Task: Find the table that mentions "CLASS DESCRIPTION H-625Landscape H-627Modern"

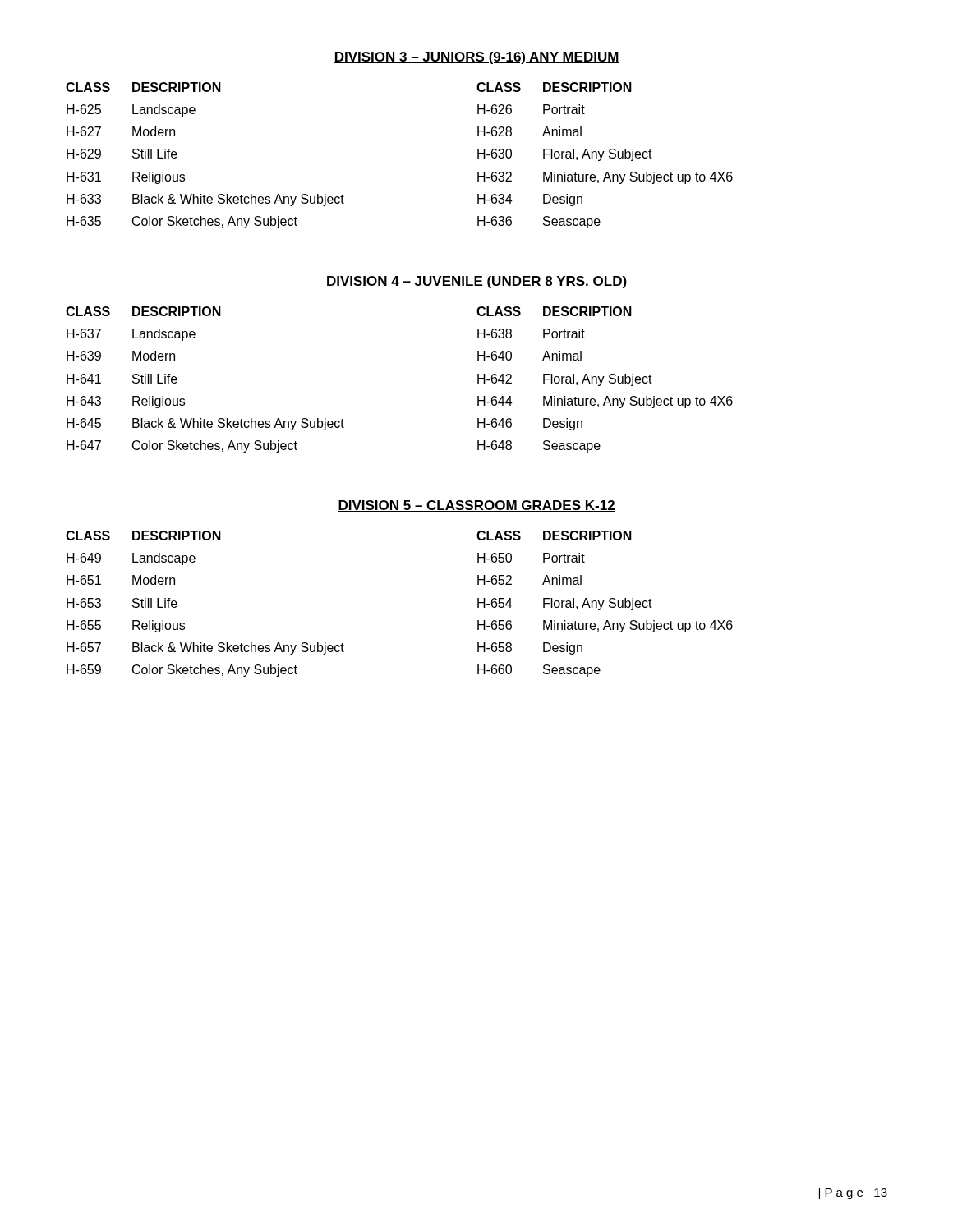Action: tap(476, 157)
